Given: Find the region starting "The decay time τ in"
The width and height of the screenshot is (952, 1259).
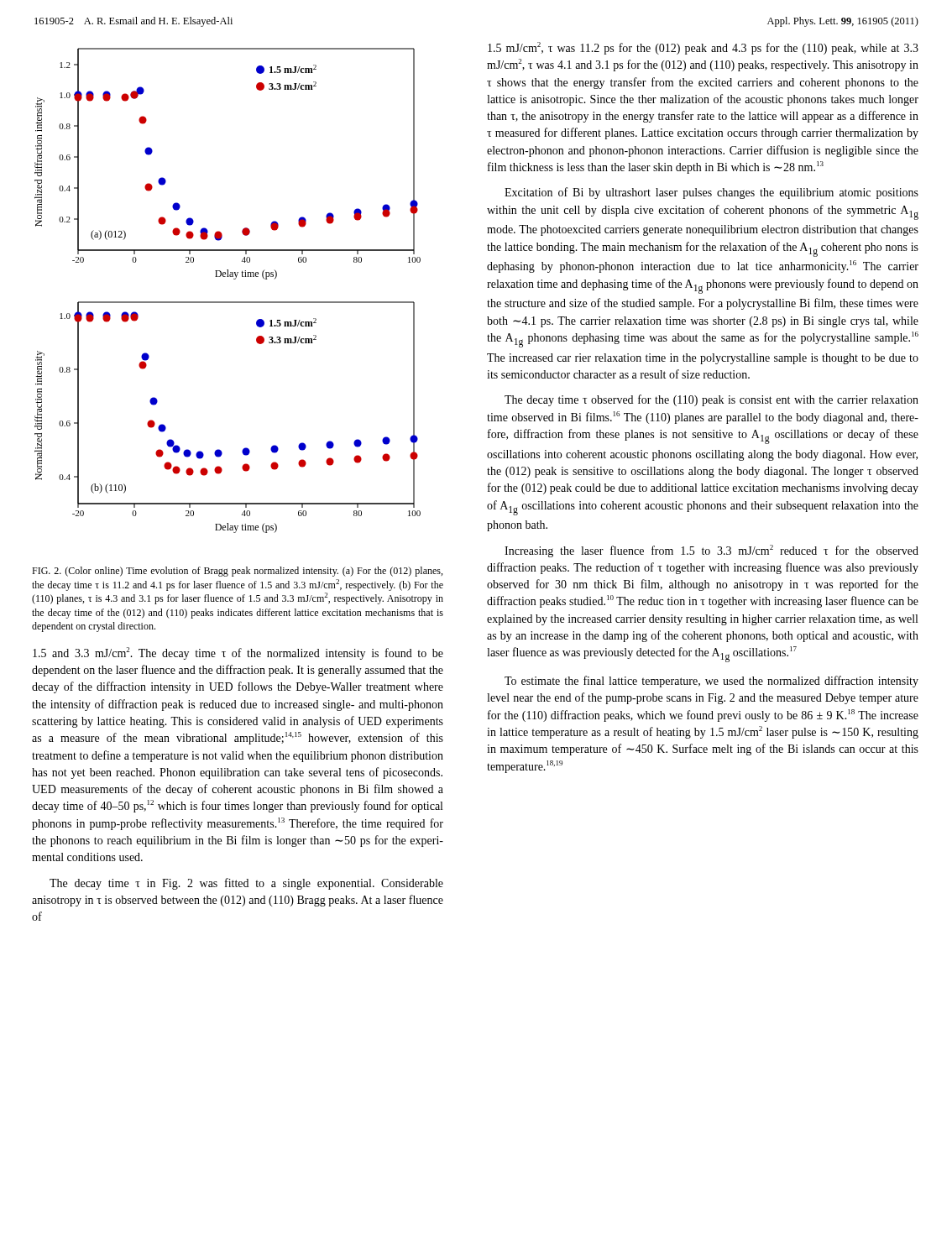Looking at the screenshot, I should [x=238, y=901].
